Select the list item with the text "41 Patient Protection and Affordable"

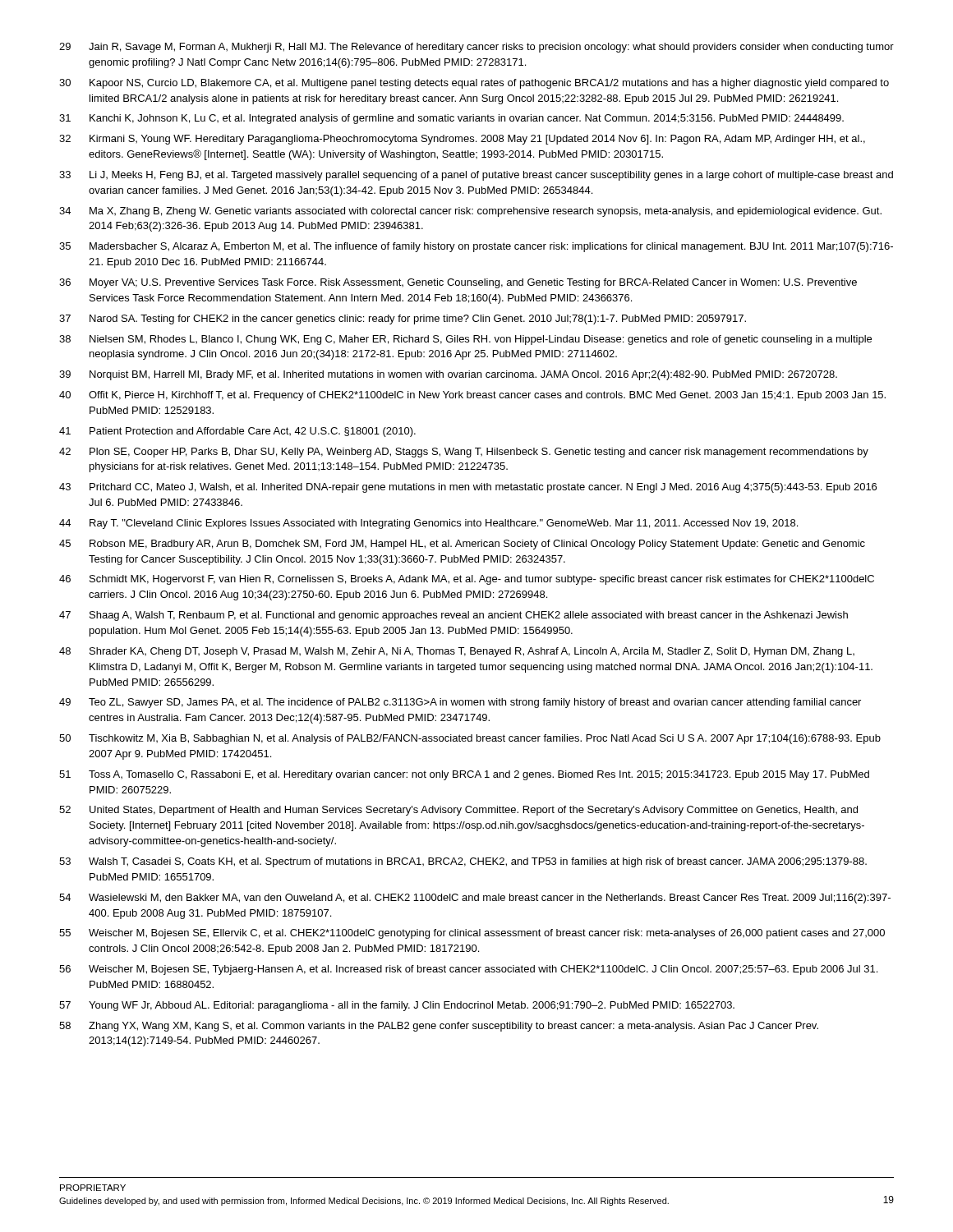pos(238,431)
